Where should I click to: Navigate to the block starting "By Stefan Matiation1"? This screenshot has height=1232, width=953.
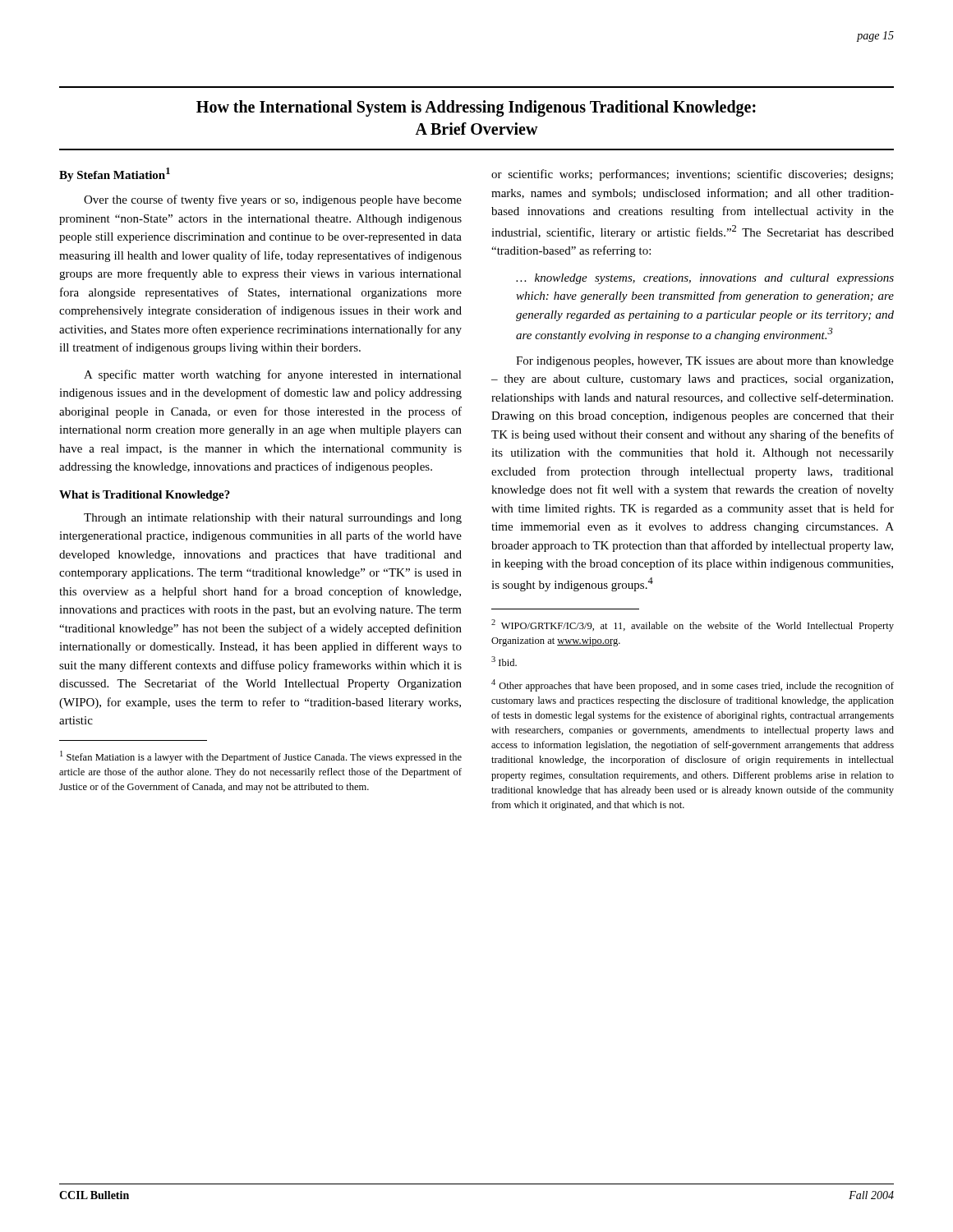[115, 173]
